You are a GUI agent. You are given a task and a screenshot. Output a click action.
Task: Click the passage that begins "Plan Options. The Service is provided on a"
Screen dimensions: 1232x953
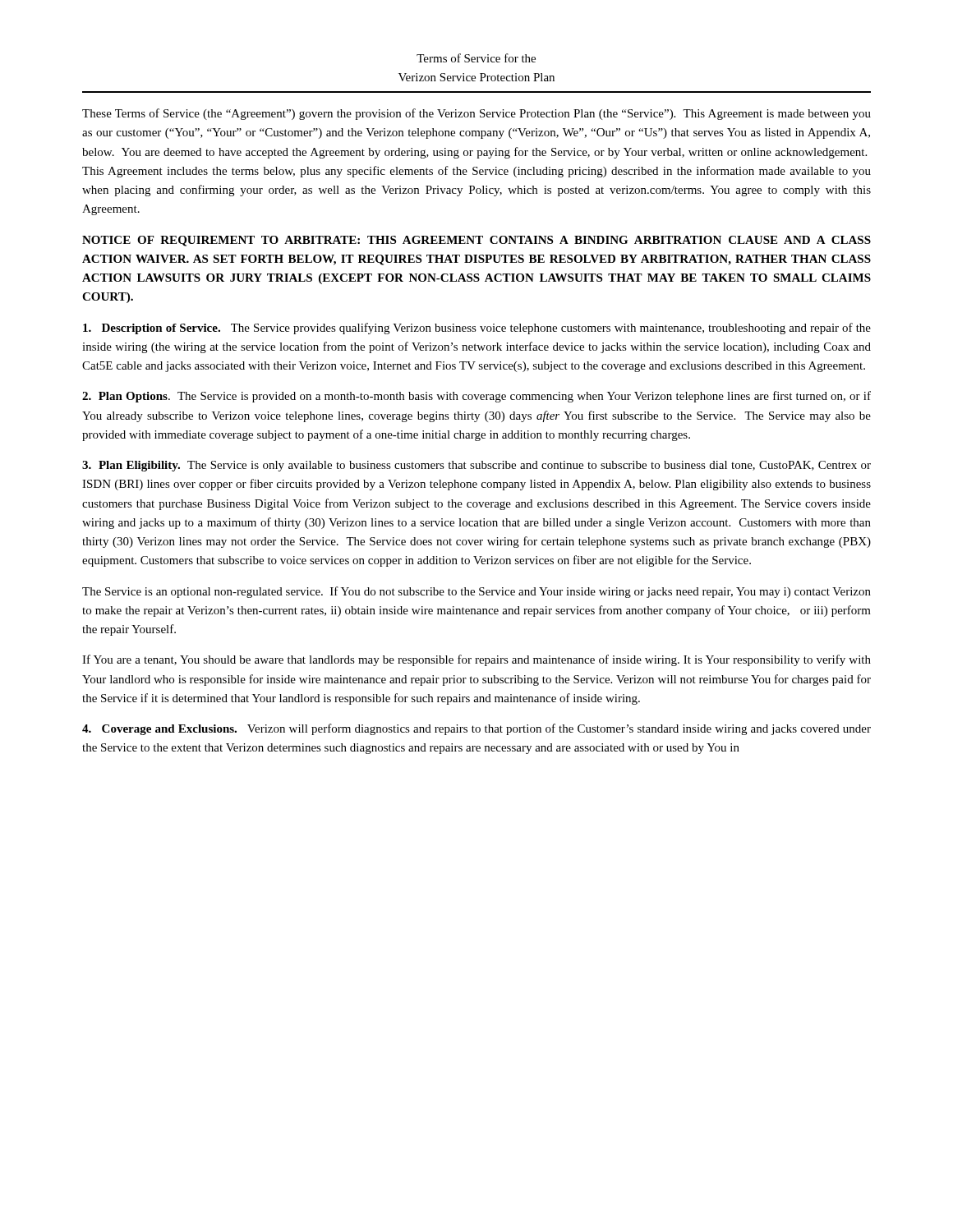point(476,415)
